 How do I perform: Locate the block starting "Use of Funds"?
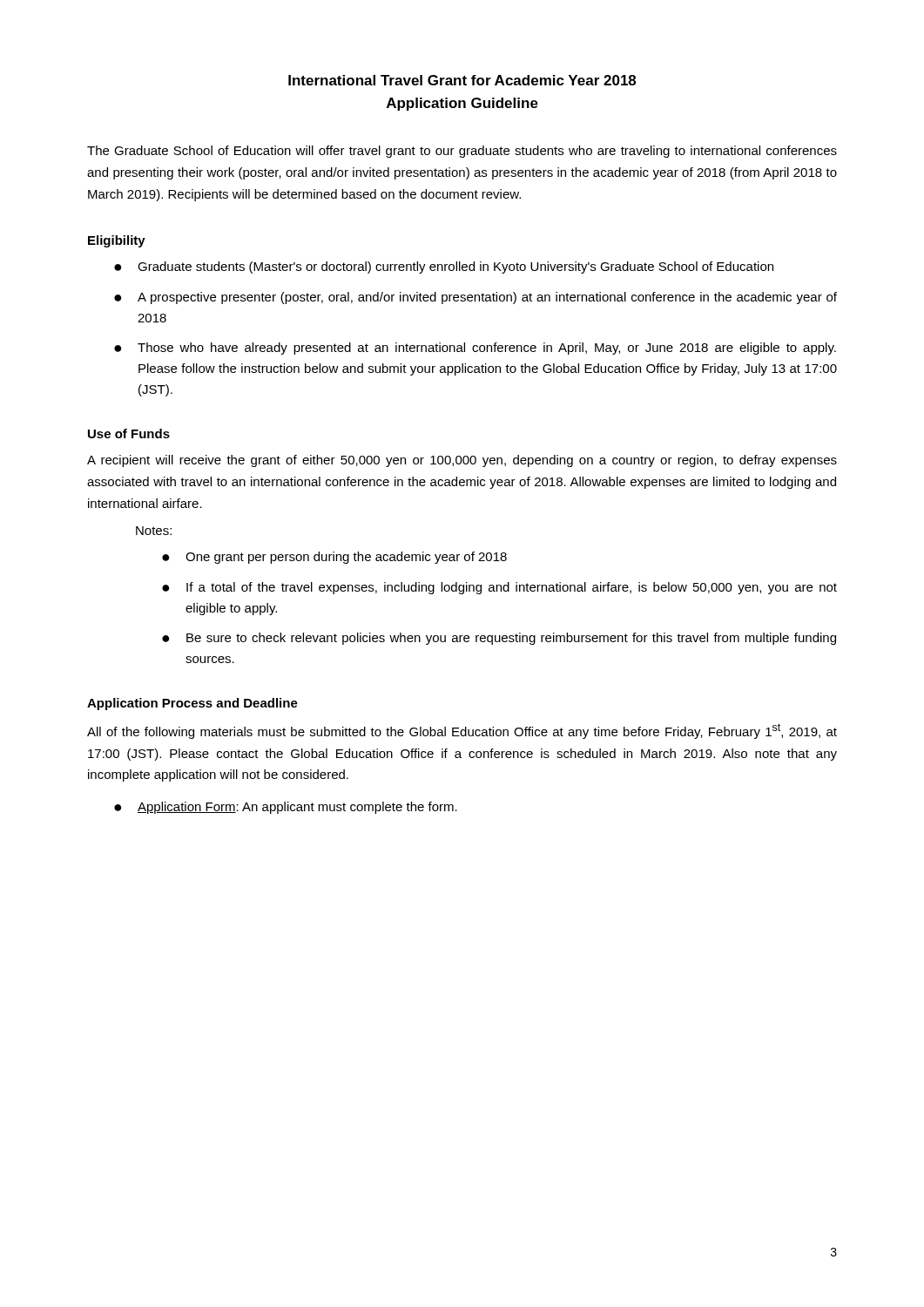128,434
